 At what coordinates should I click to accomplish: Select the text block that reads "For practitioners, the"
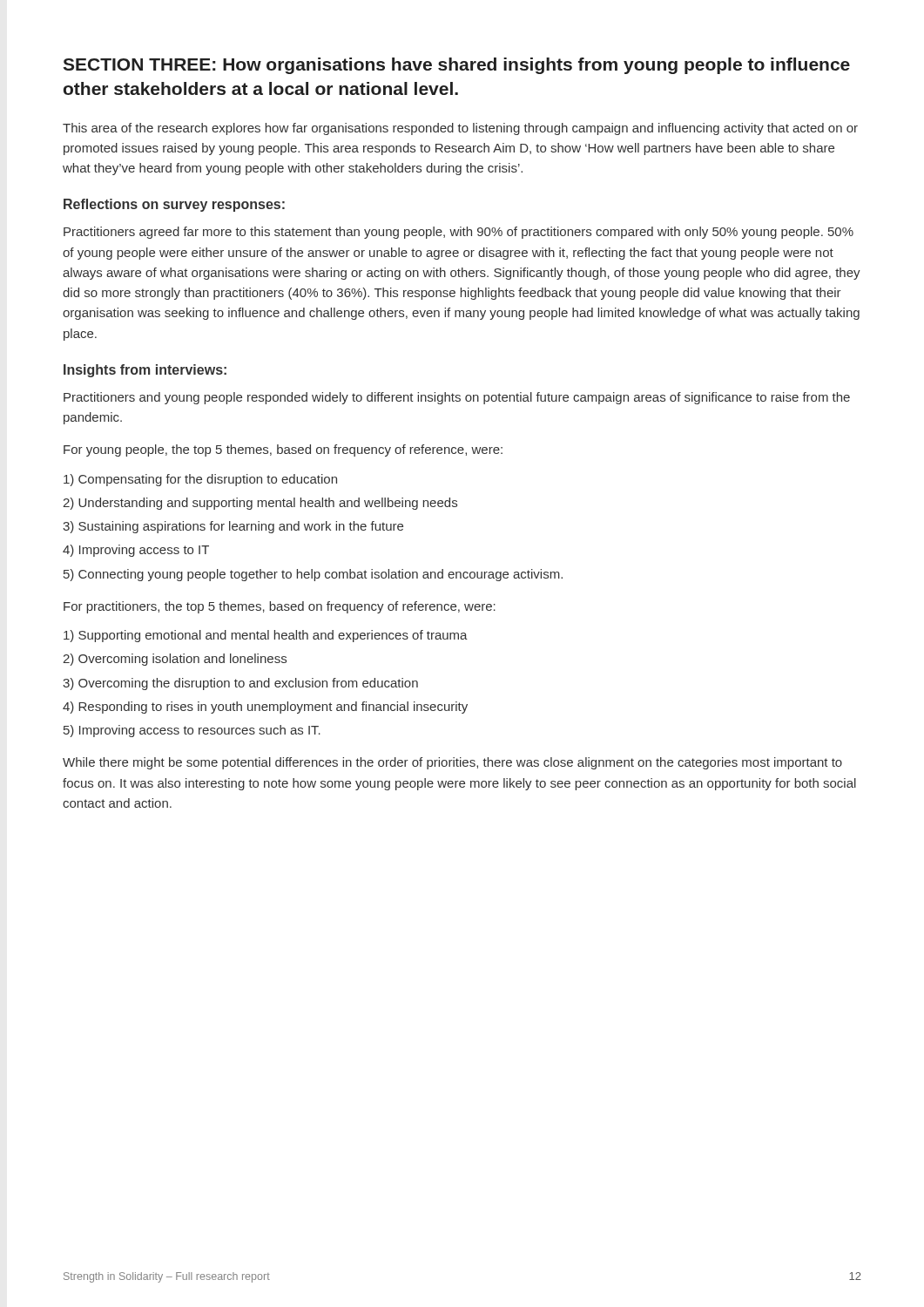click(x=279, y=606)
